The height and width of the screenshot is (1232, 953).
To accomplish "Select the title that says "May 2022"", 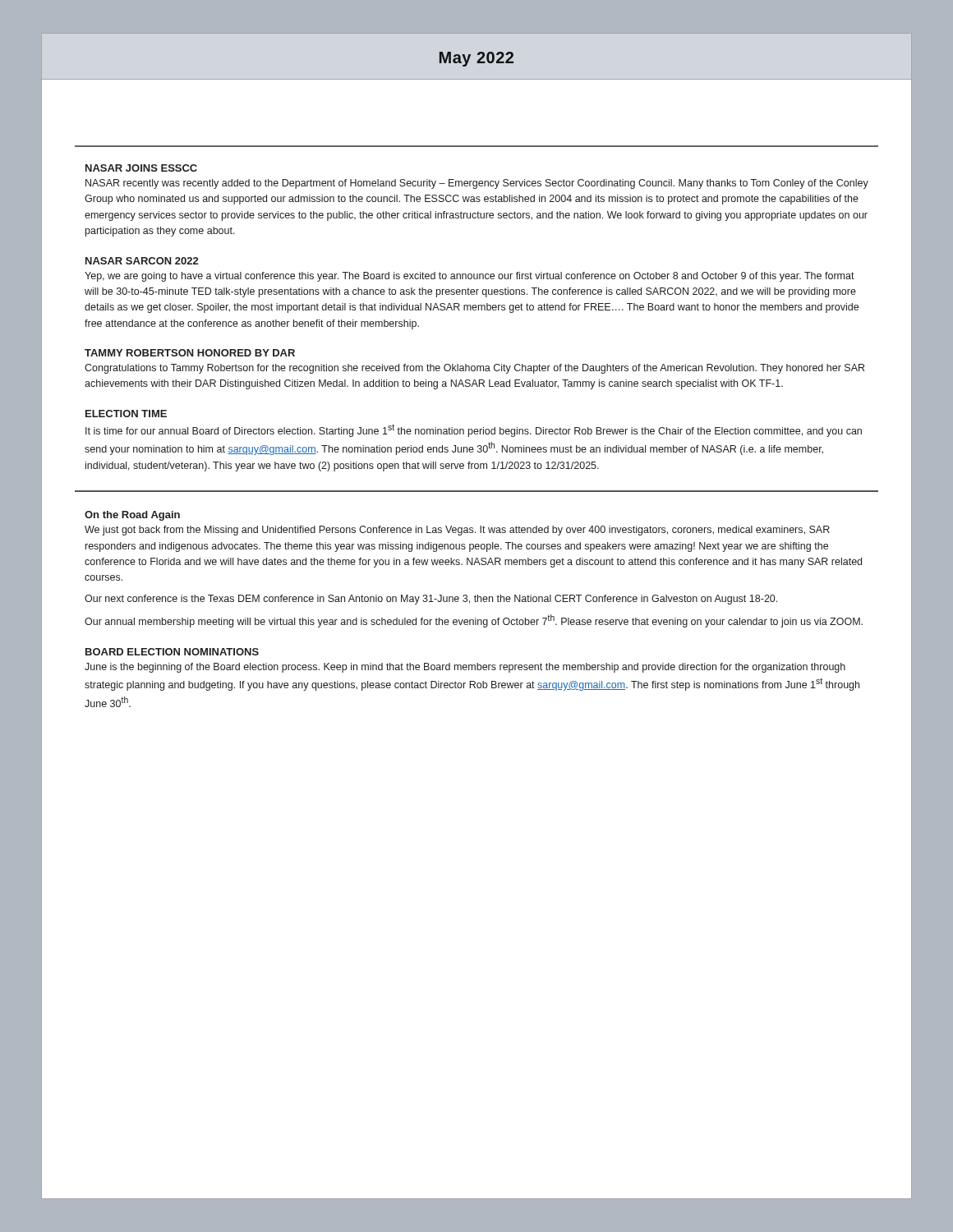I will (x=476, y=57).
